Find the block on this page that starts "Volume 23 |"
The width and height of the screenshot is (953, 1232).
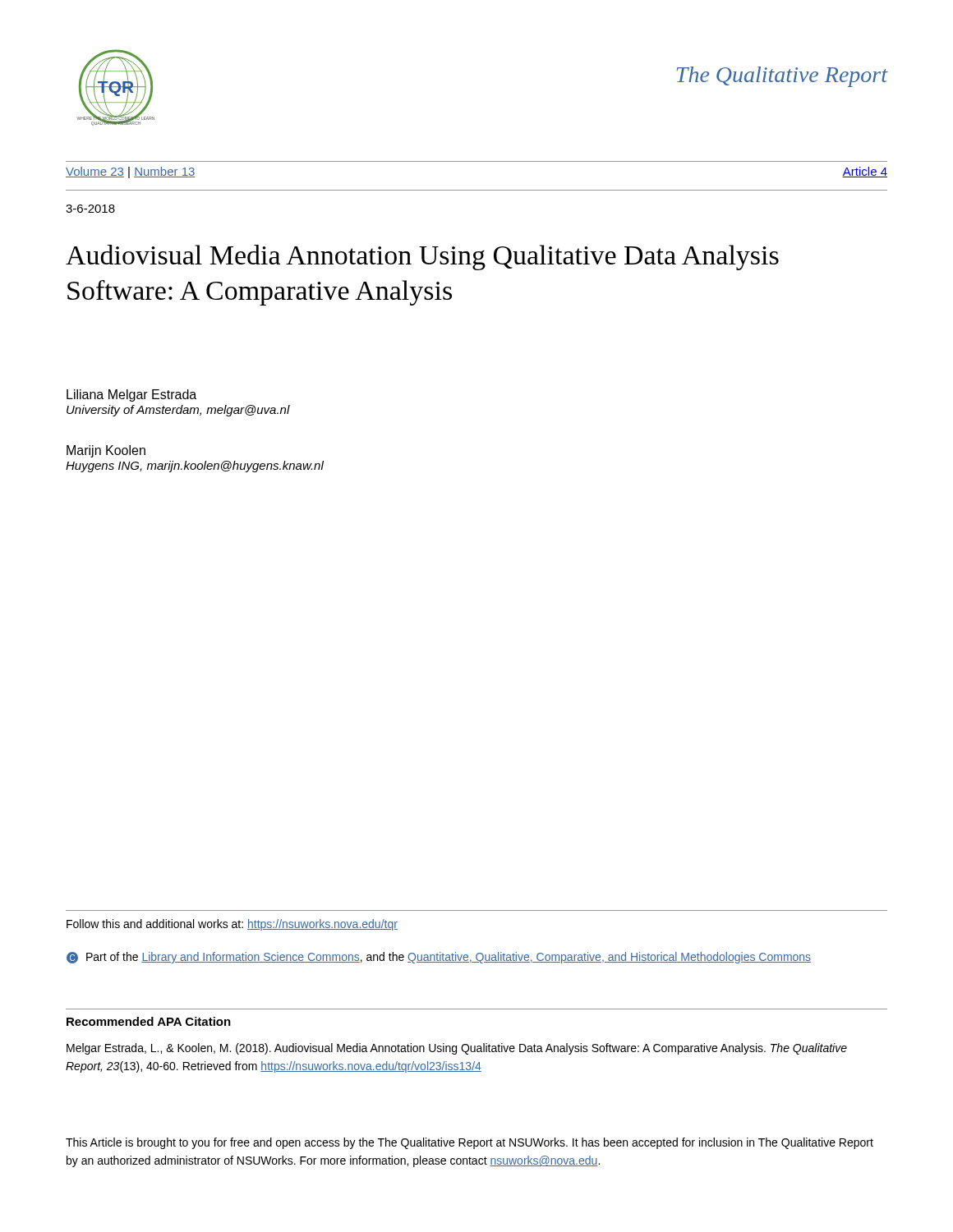coord(130,171)
